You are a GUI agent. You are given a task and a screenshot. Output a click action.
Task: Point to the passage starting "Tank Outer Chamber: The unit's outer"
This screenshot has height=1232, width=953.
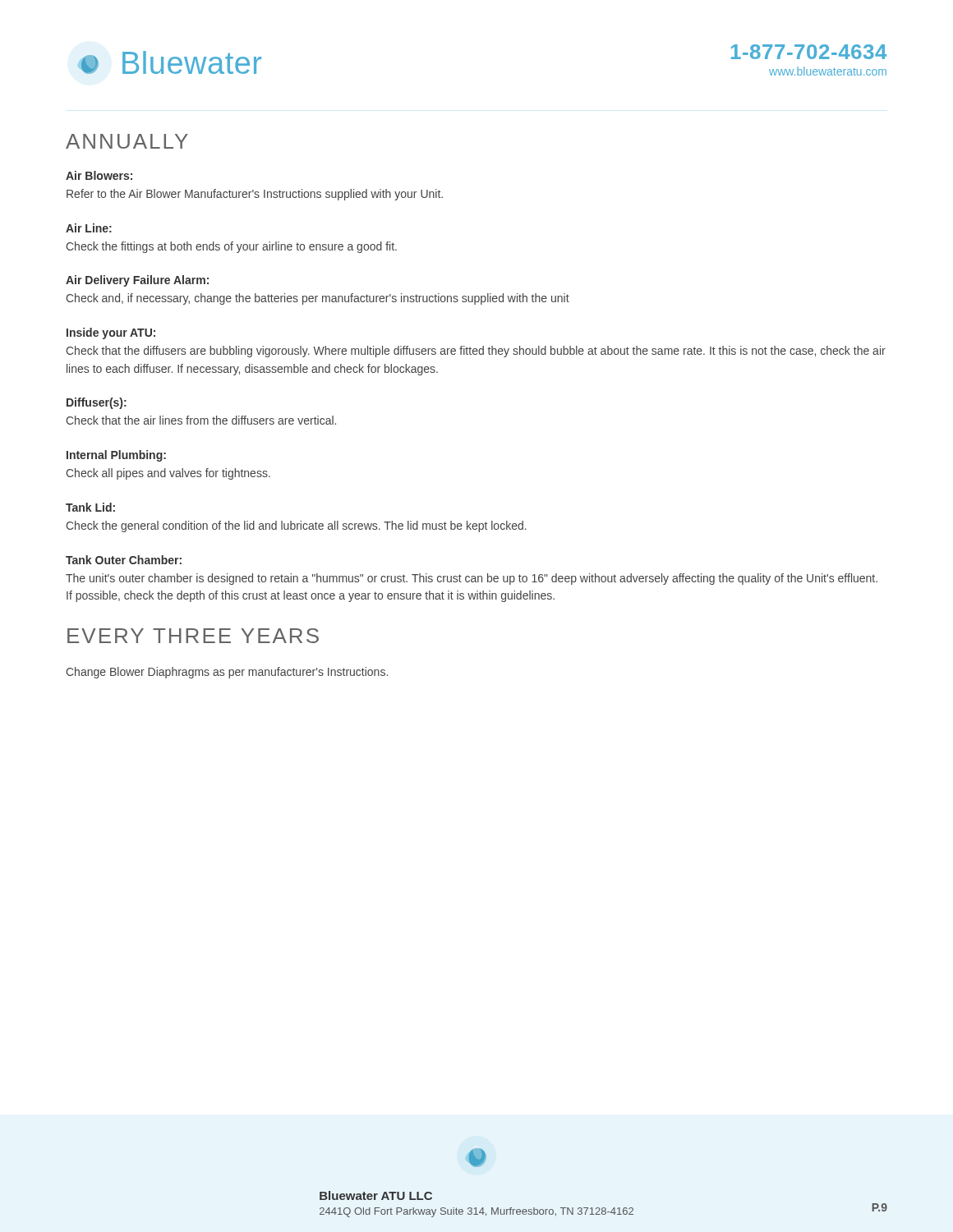click(x=476, y=579)
